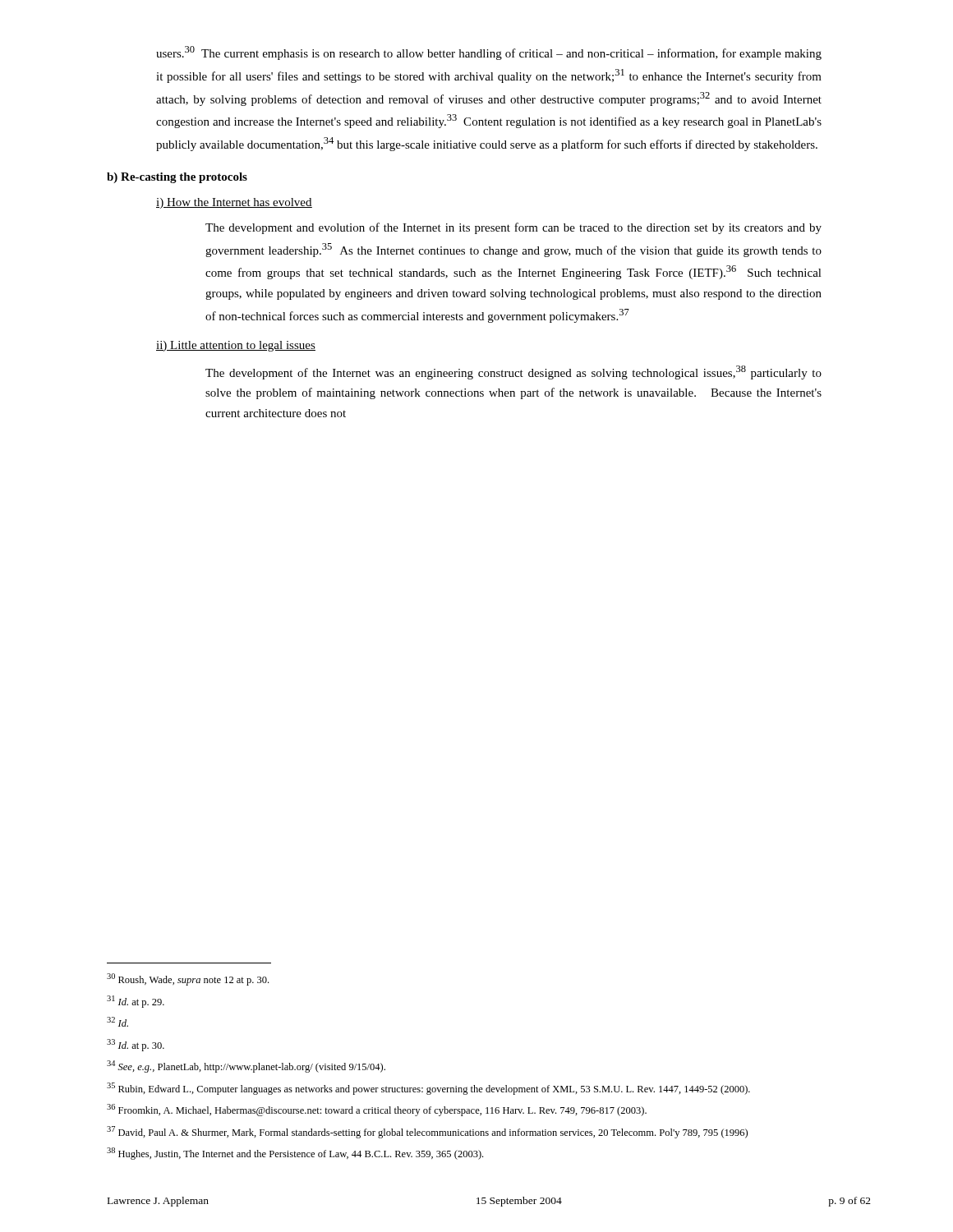
Task: Navigate to the element starting "31 Id. at p. 29."
Action: 136,1001
